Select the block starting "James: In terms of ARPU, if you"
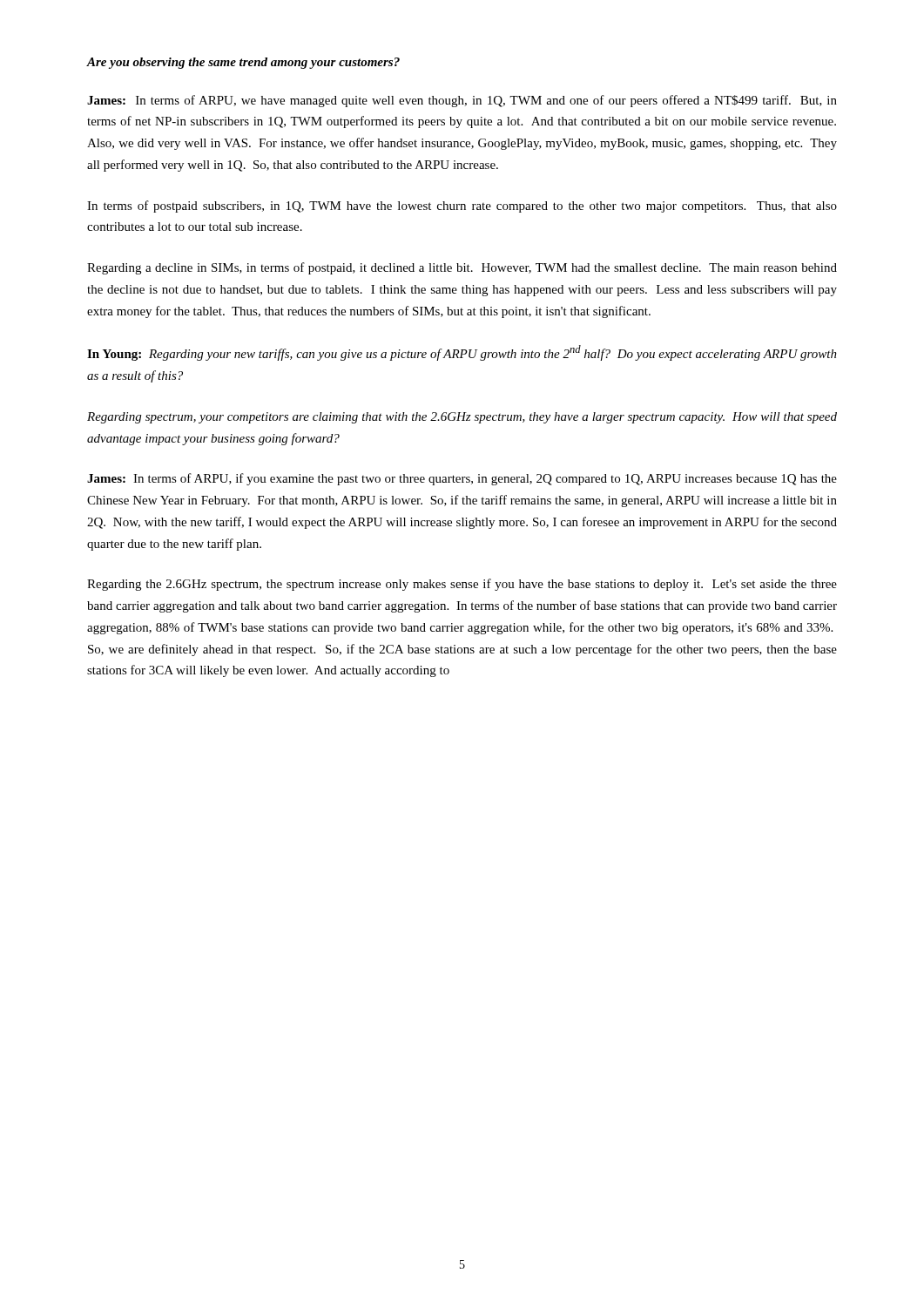The height and width of the screenshot is (1307, 924). [x=462, y=511]
